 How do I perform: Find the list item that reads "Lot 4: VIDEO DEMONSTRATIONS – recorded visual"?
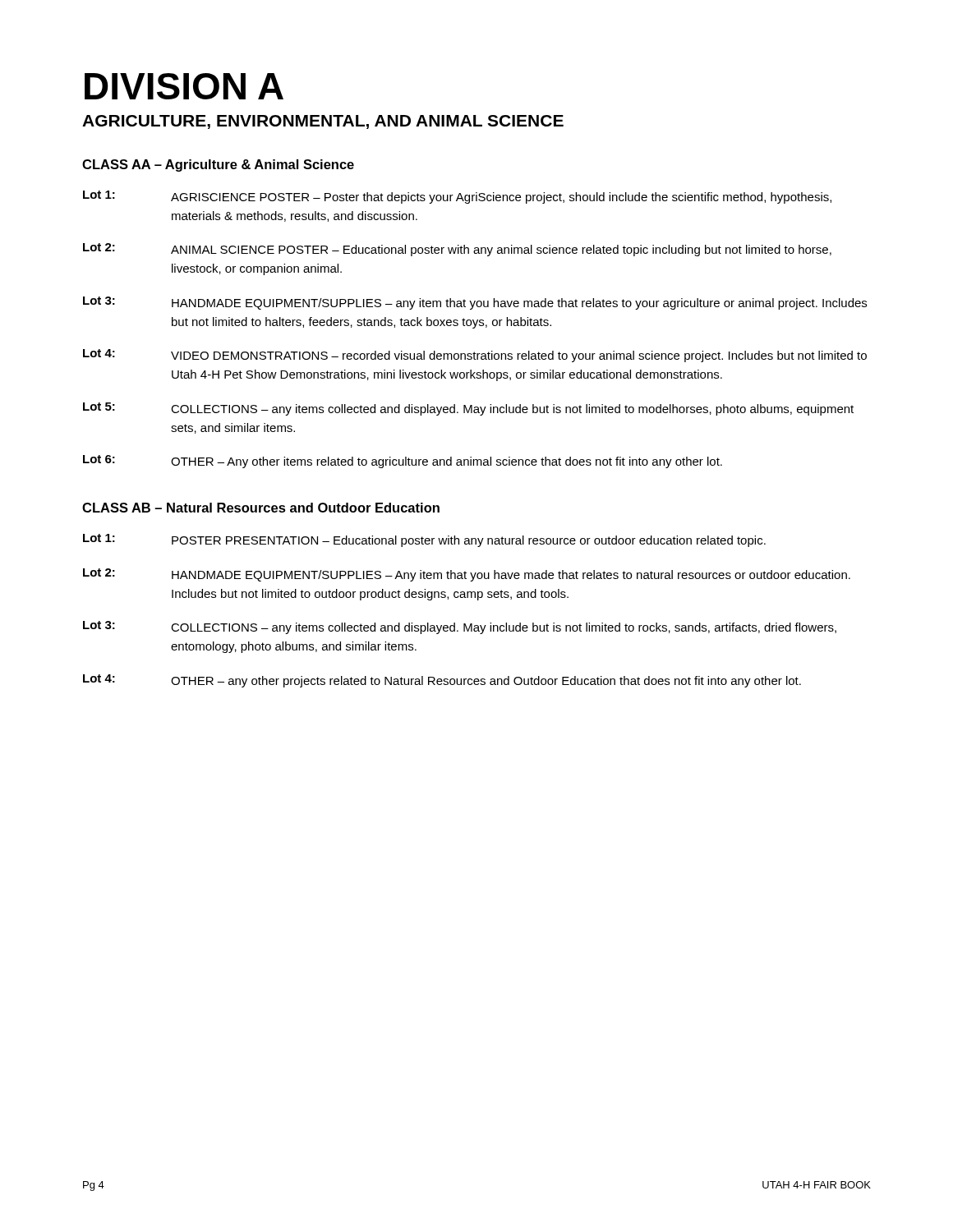[x=476, y=365]
